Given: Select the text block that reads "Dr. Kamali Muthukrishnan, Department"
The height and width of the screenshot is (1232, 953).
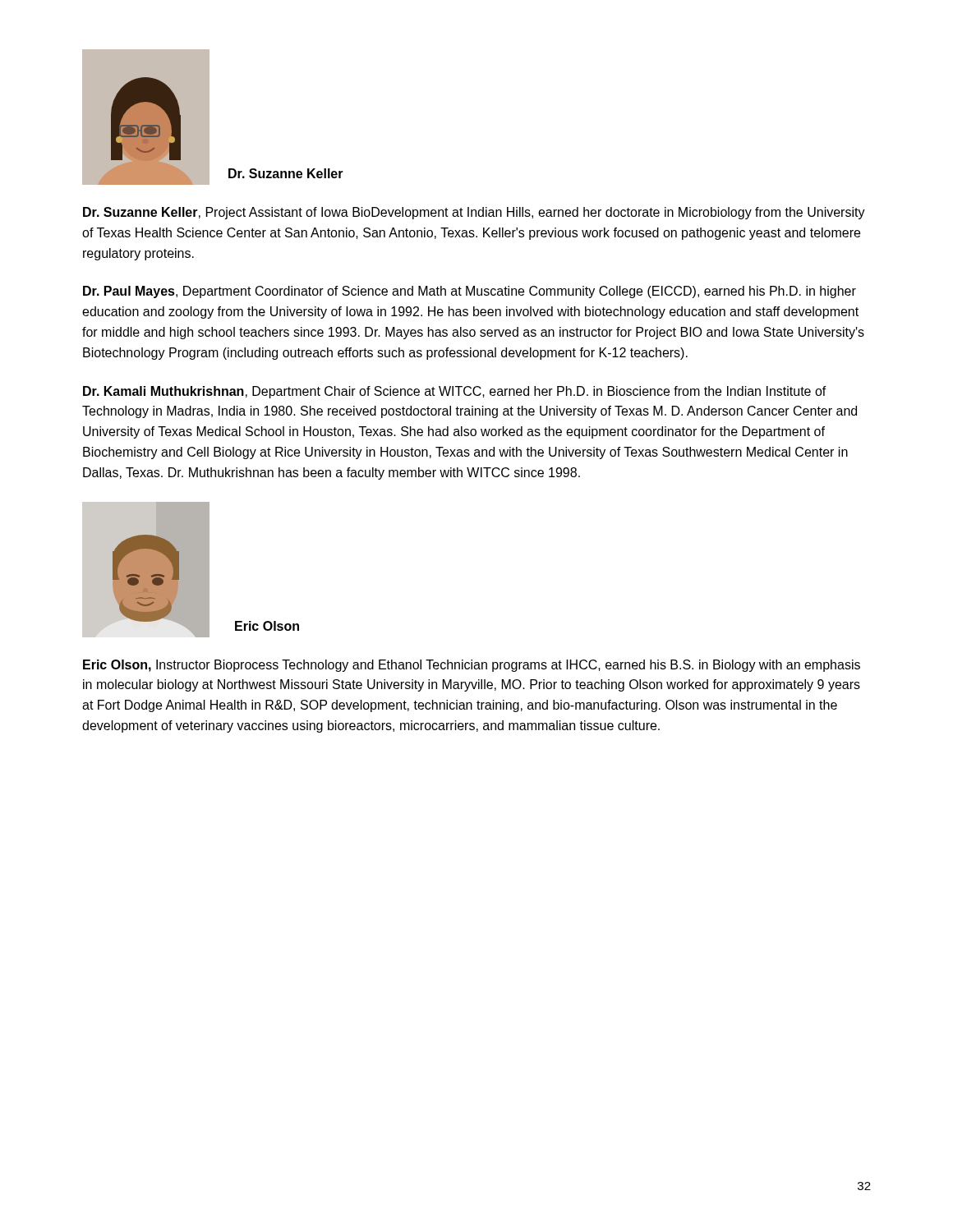Looking at the screenshot, I should click(x=470, y=432).
